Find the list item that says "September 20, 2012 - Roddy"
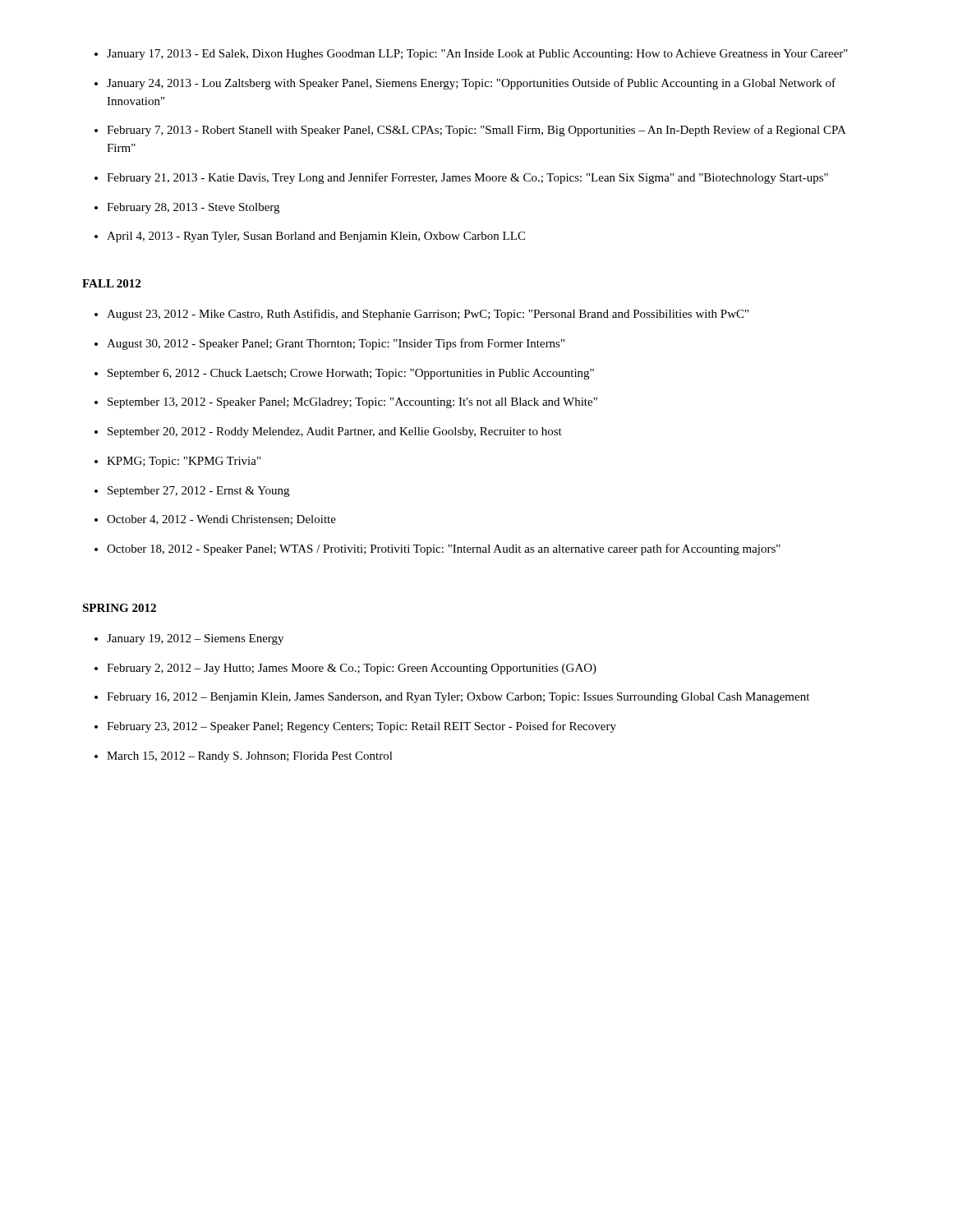The width and height of the screenshot is (953, 1232). click(x=489, y=432)
